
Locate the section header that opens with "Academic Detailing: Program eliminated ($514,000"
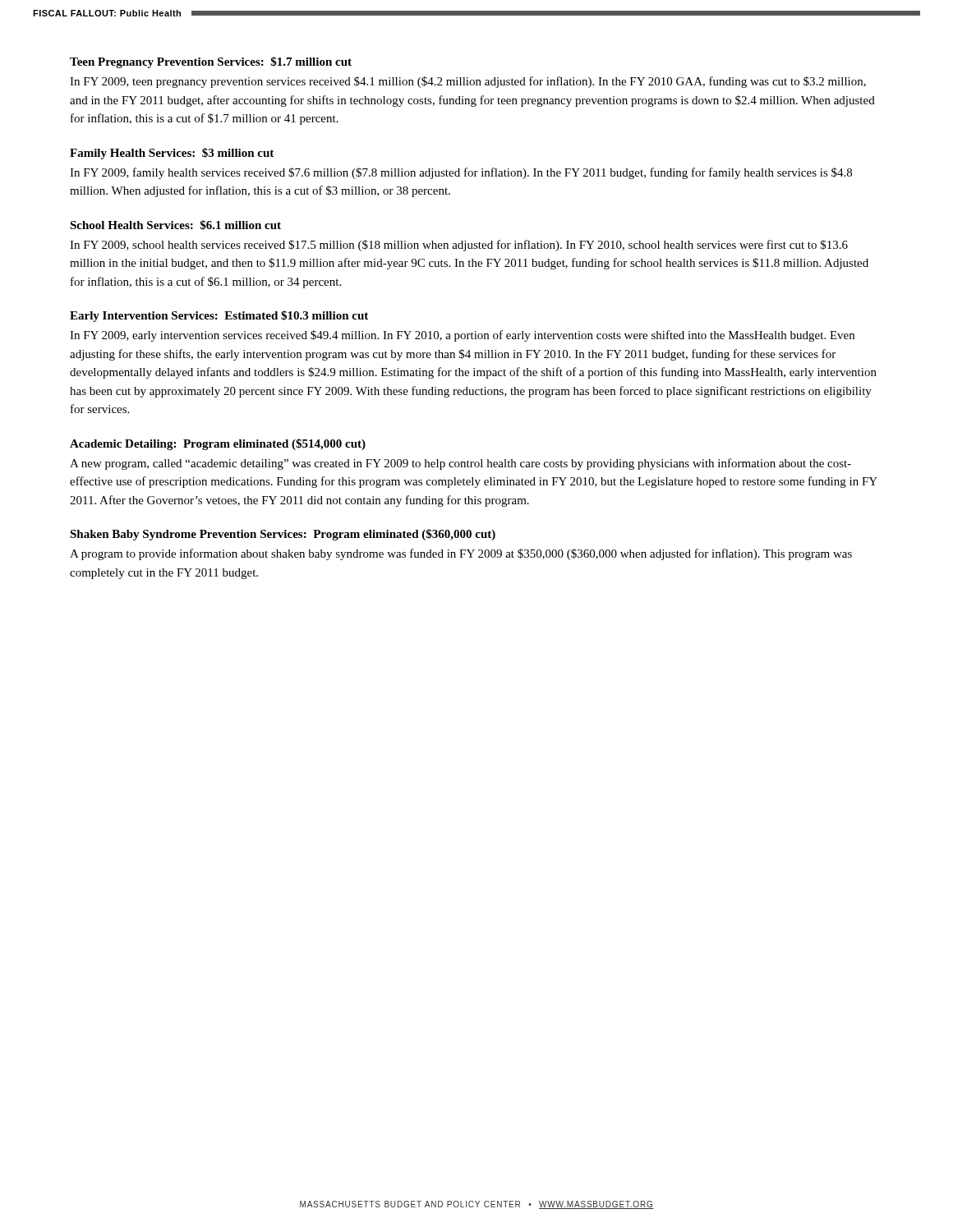218,444
